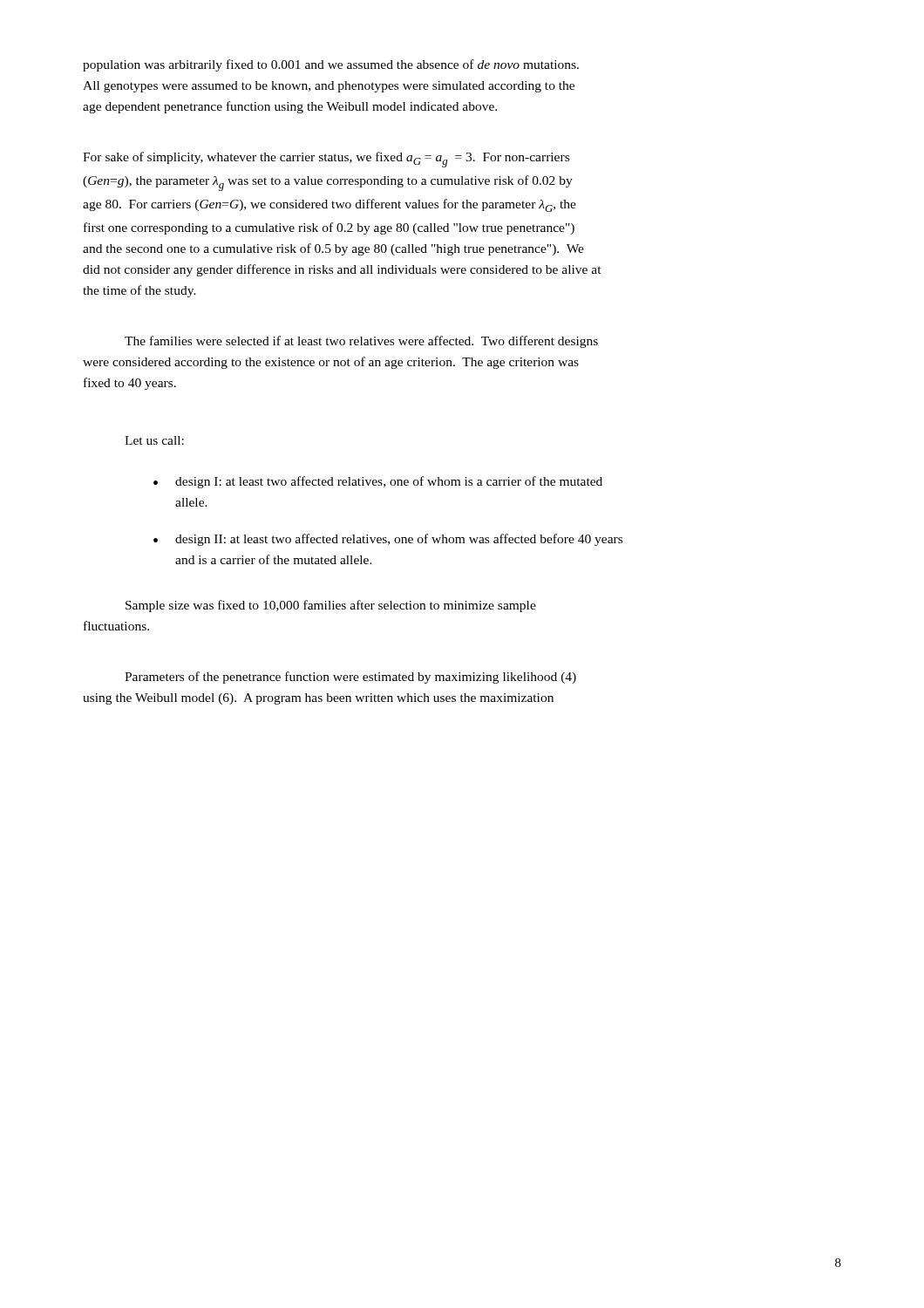Locate the region starting "Sample size was fixed"
This screenshot has width=924, height=1308.
[462, 615]
